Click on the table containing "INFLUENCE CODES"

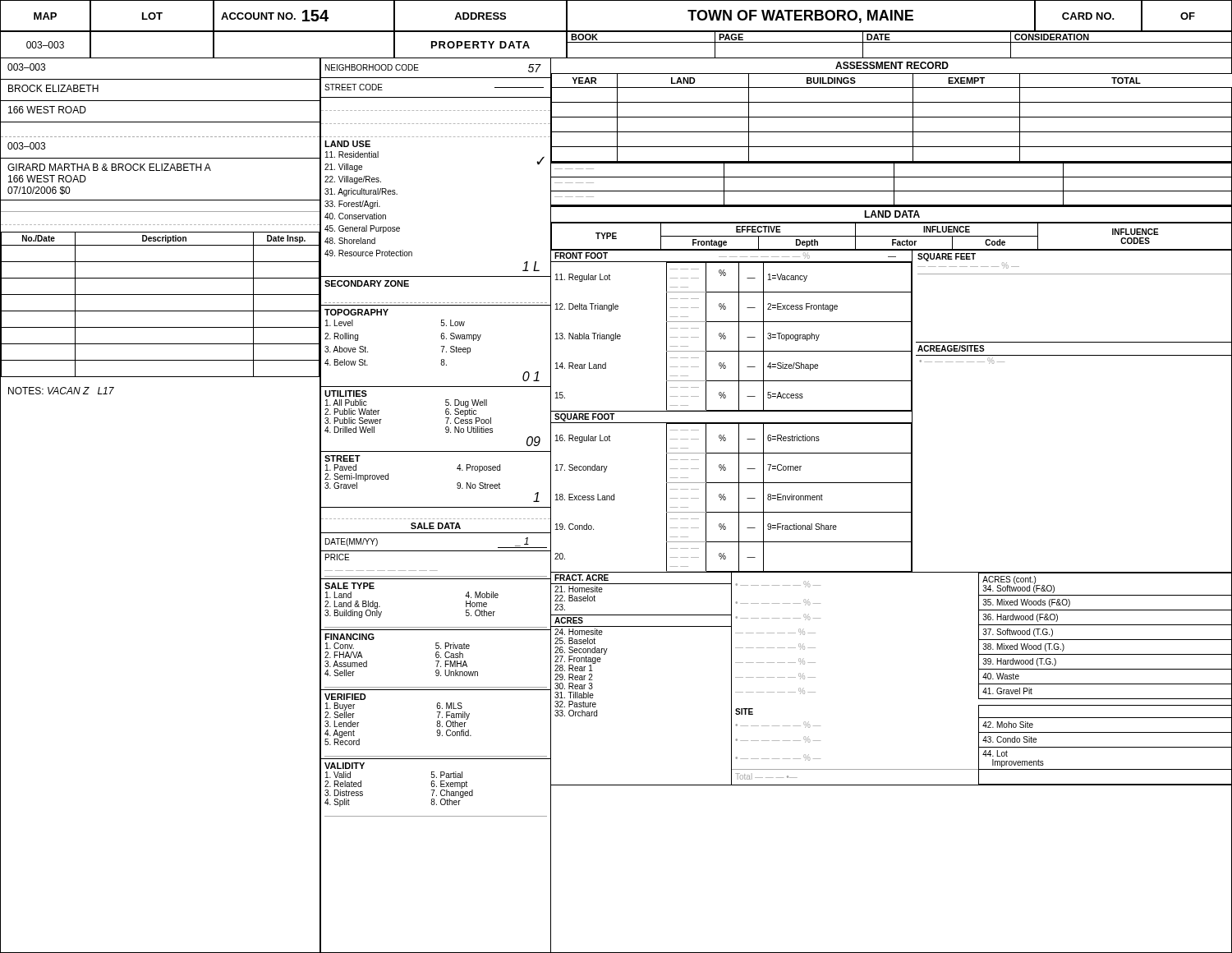[x=892, y=237]
